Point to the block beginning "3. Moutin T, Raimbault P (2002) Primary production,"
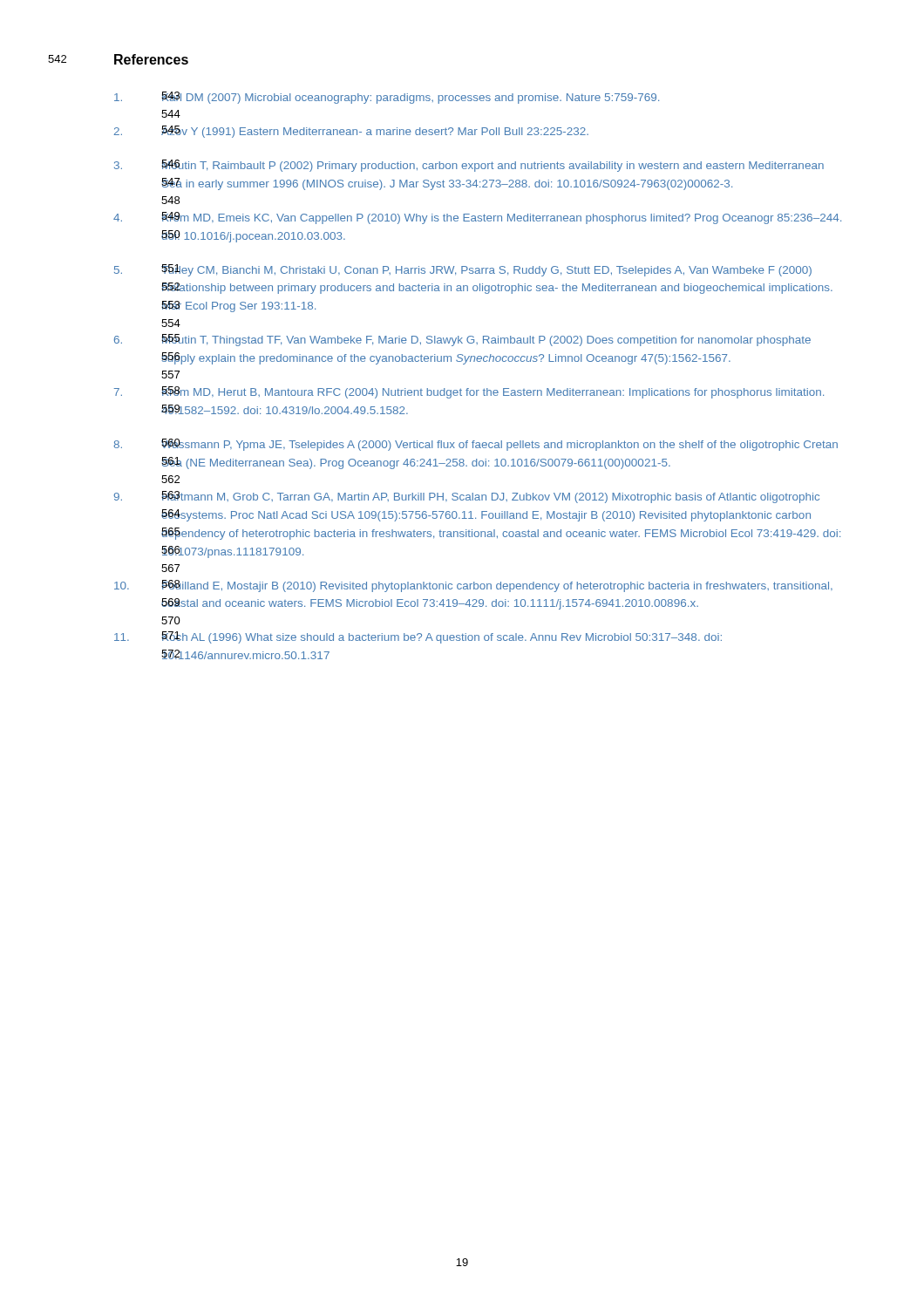The width and height of the screenshot is (924, 1308). (479, 175)
